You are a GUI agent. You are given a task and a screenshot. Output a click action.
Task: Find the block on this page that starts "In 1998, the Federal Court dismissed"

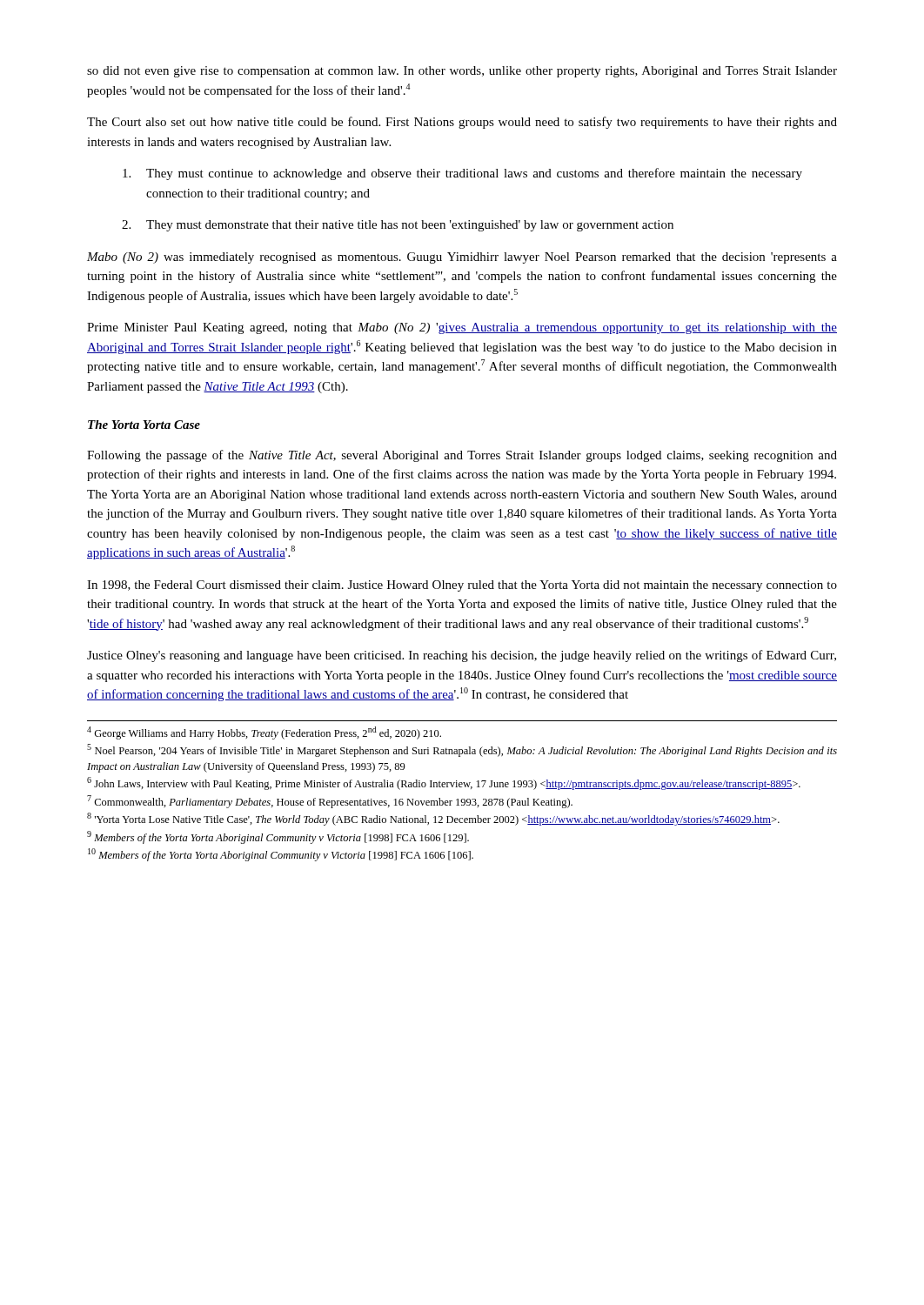(462, 604)
